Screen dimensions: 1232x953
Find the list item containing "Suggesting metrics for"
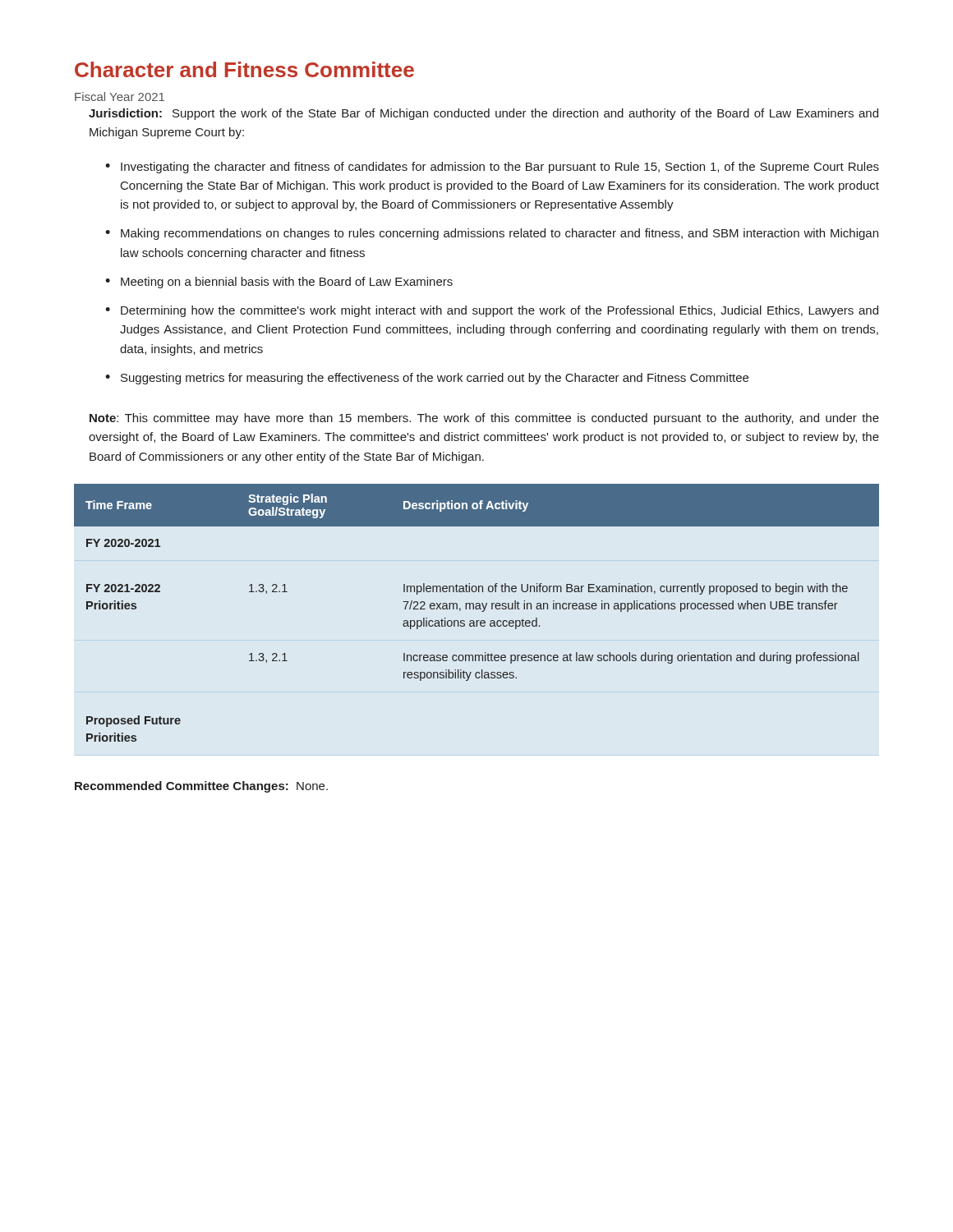point(435,377)
